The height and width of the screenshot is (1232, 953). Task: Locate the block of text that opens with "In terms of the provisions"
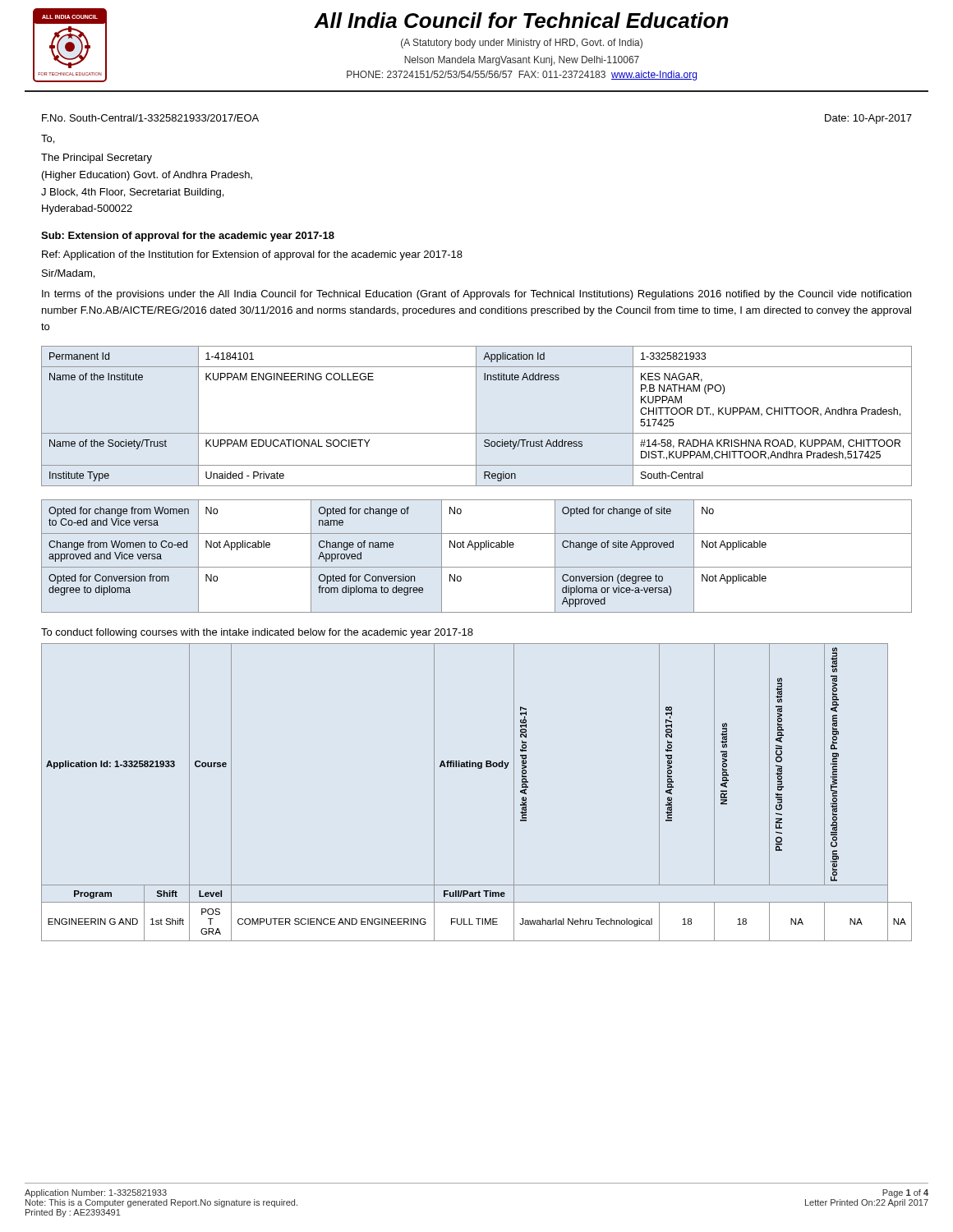pyautogui.click(x=476, y=310)
